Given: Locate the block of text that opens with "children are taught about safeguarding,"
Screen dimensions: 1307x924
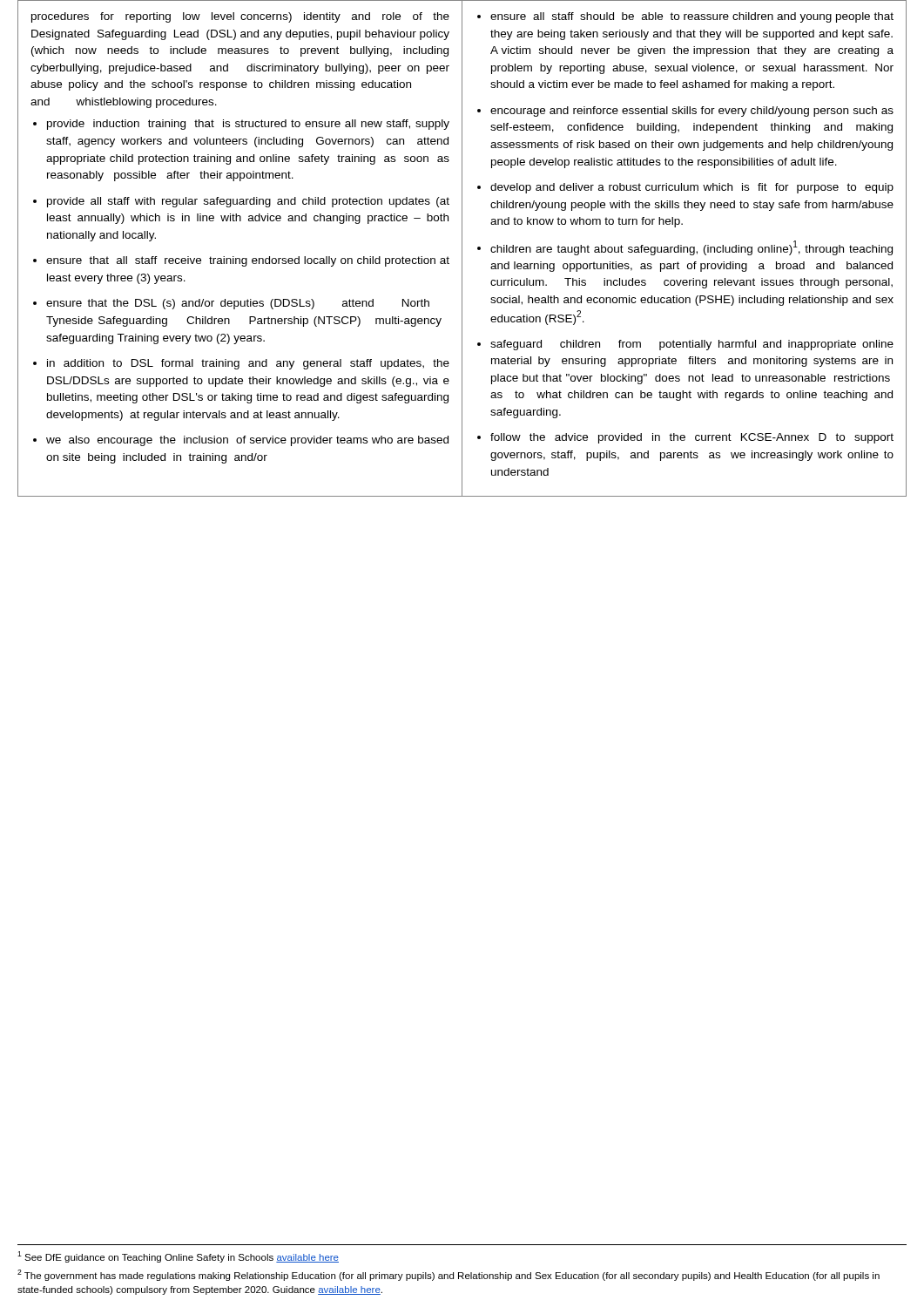Looking at the screenshot, I should [x=692, y=282].
